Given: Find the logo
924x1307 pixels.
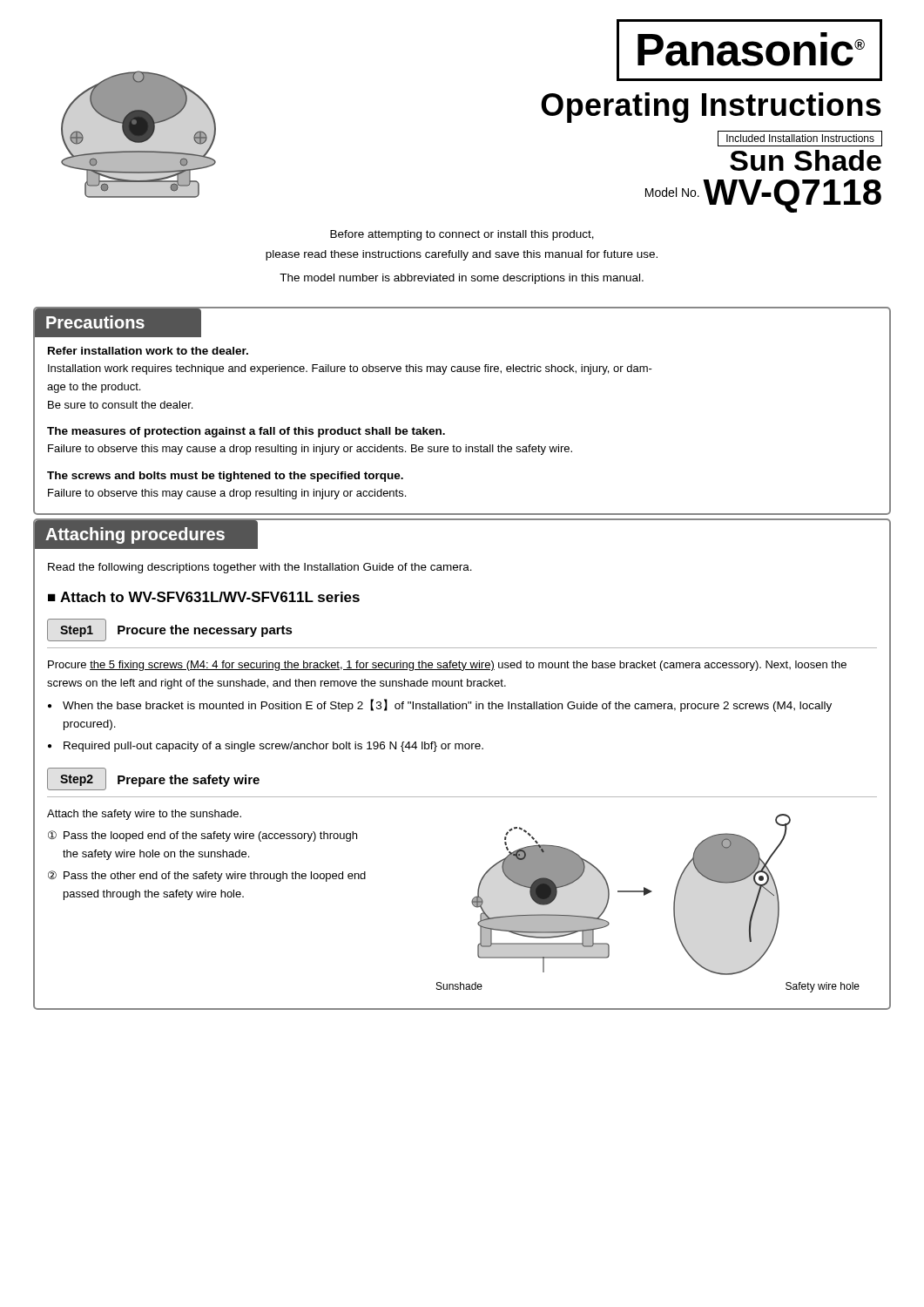Looking at the screenshot, I should pyautogui.click(x=749, y=50).
